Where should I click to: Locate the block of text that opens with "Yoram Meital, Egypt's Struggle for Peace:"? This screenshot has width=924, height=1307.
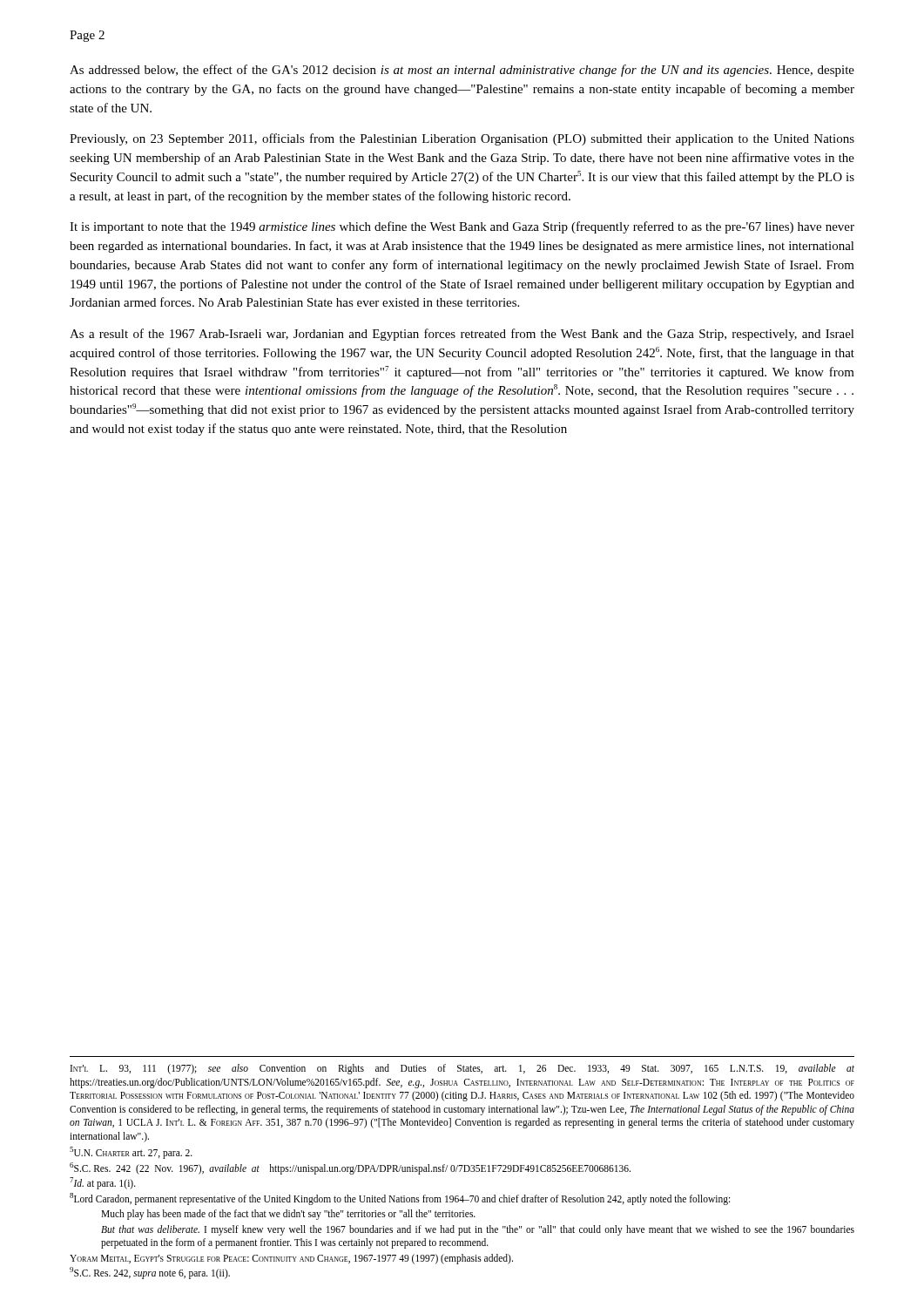pos(292,1258)
